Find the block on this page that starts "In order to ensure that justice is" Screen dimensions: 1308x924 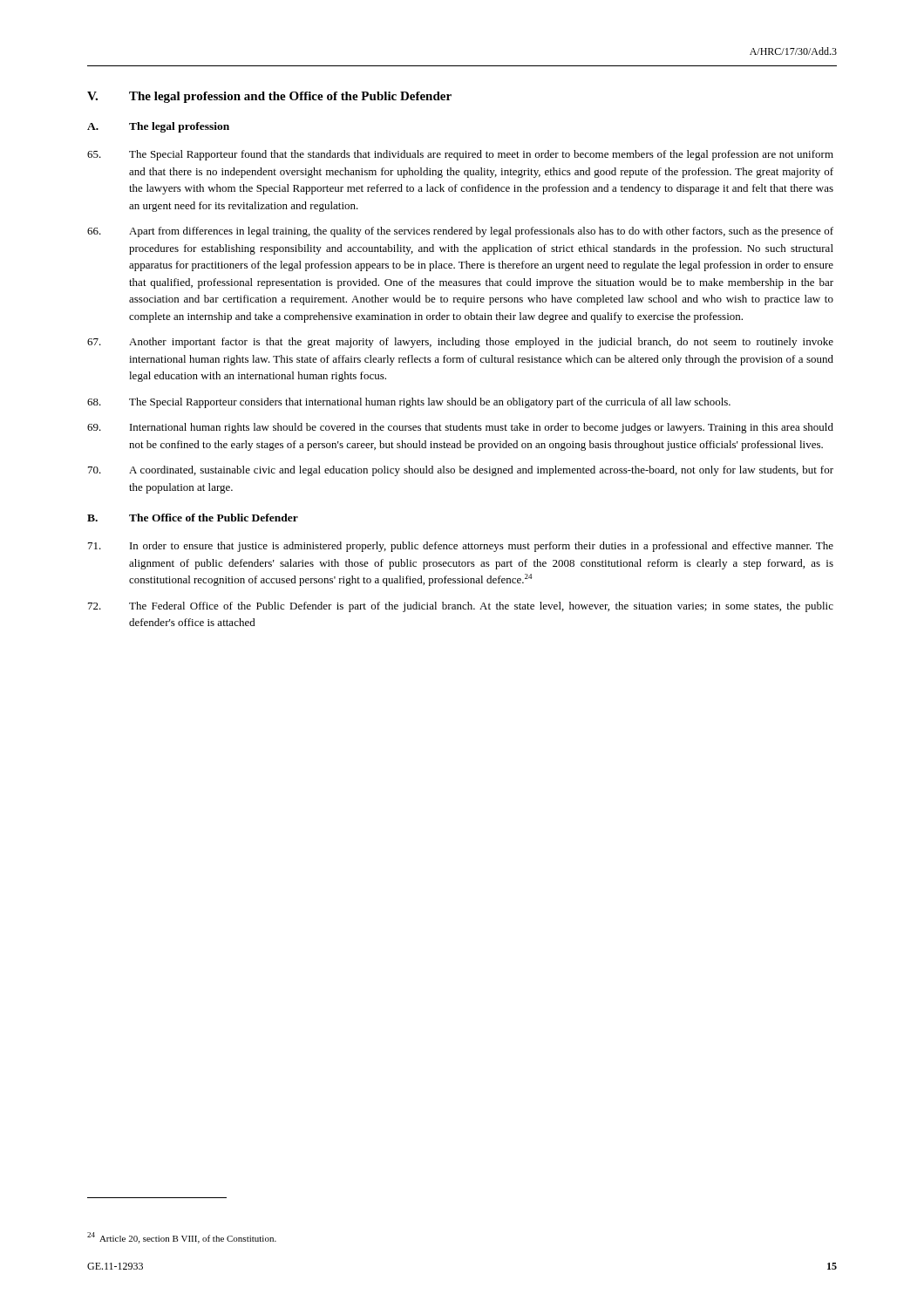point(460,563)
